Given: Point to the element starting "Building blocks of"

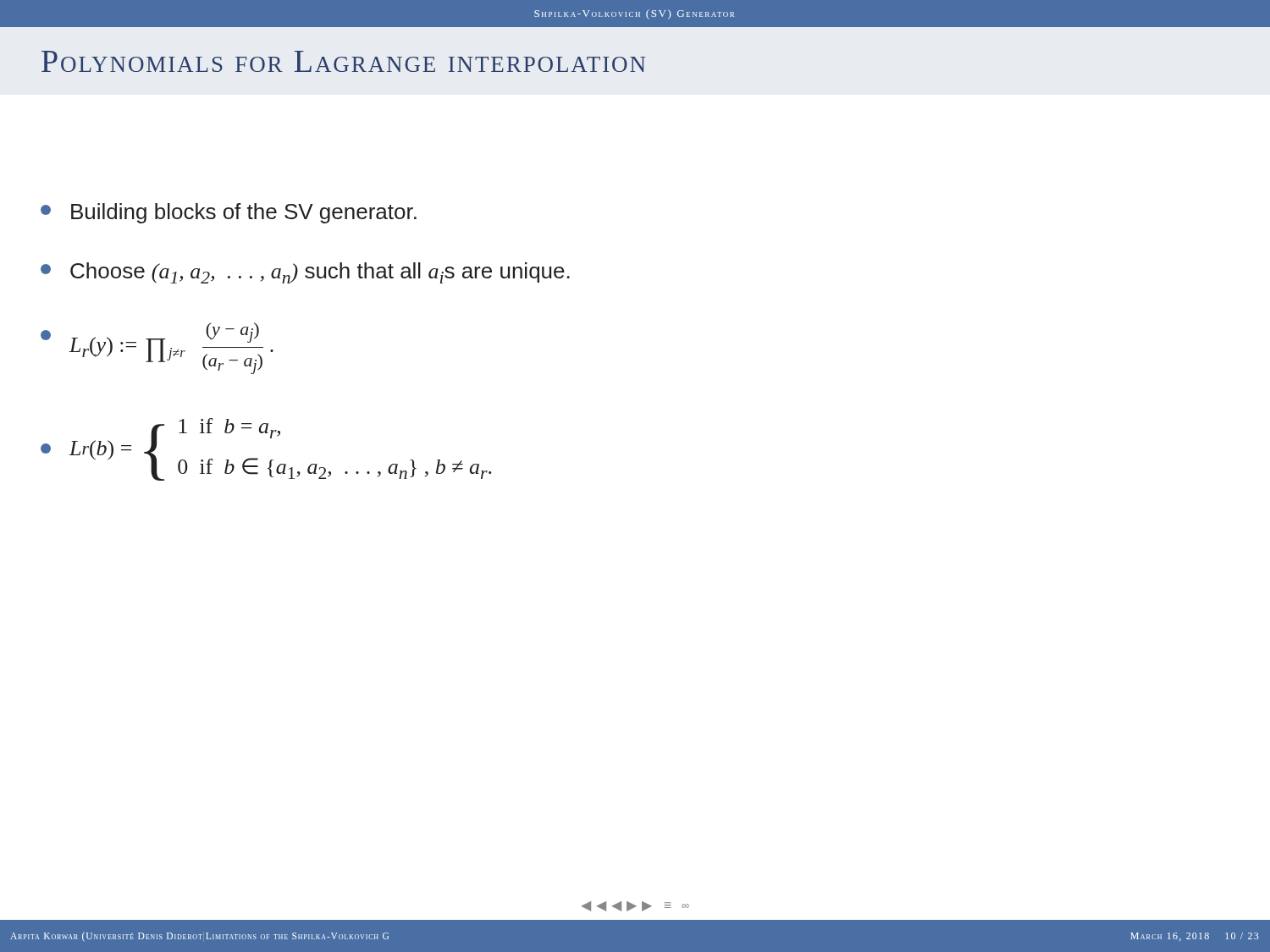Looking at the screenshot, I should [229, 212].
